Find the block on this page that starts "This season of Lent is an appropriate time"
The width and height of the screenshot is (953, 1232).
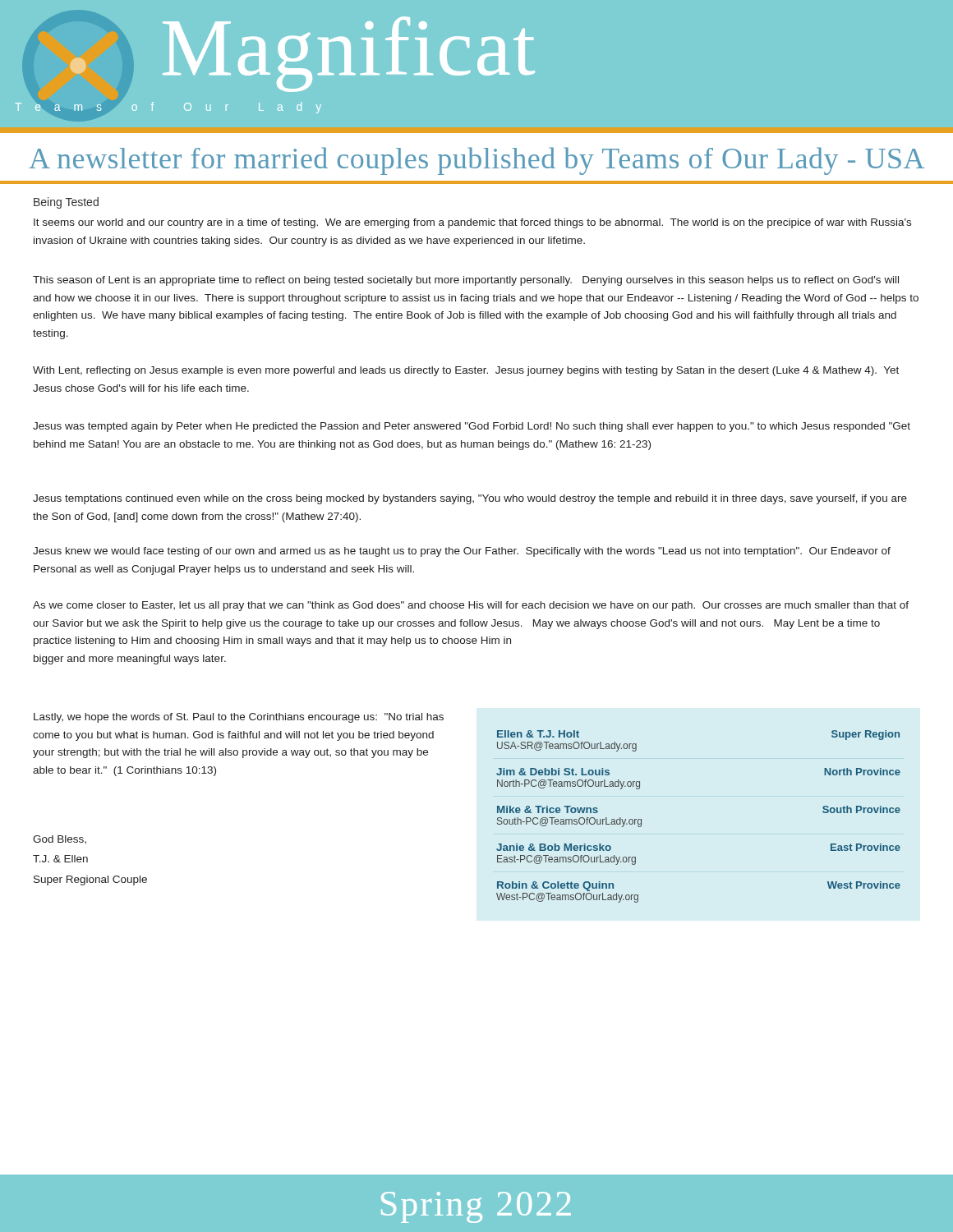[476, 306]
